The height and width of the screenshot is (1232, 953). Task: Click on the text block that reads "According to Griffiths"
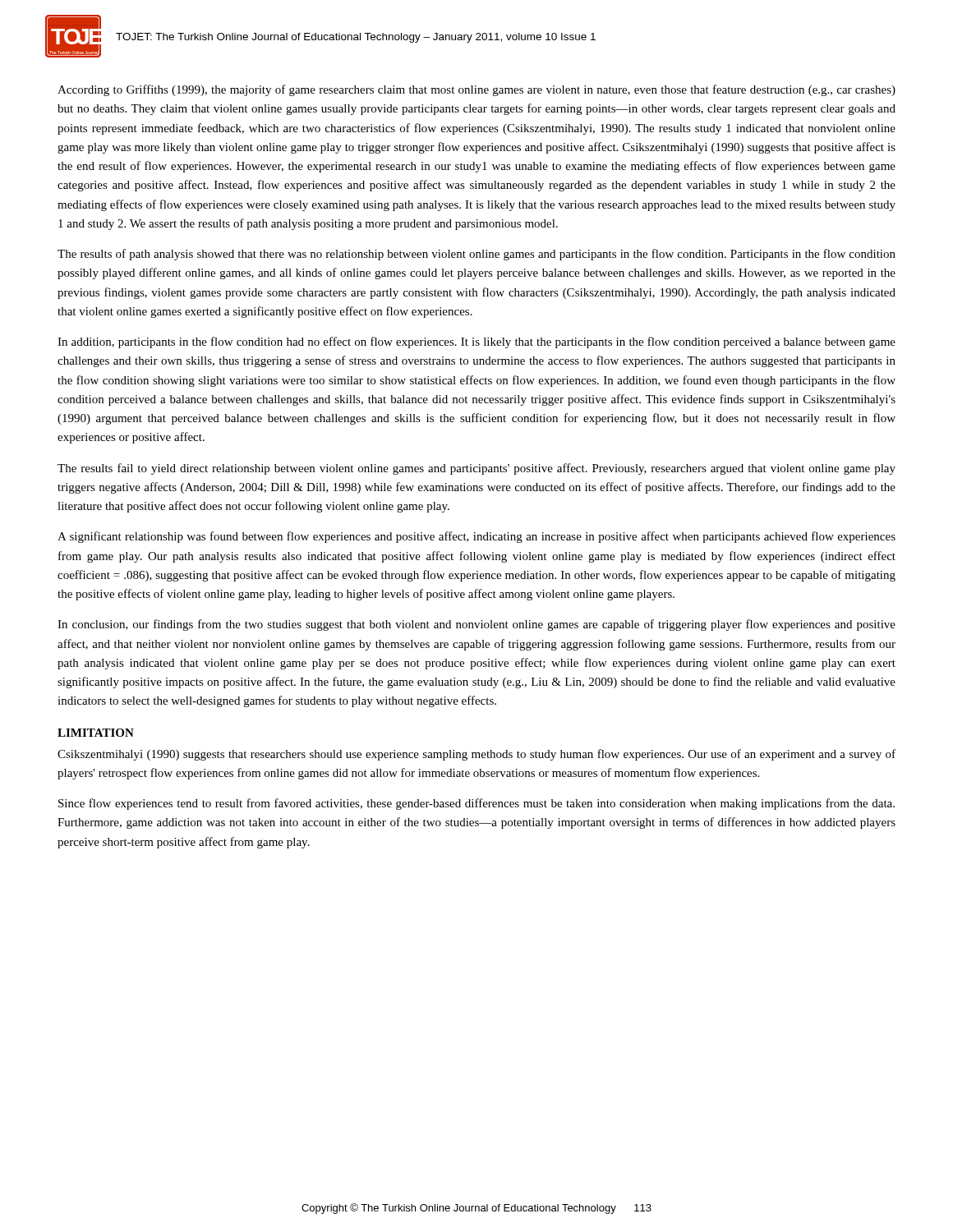coord(476,156)
